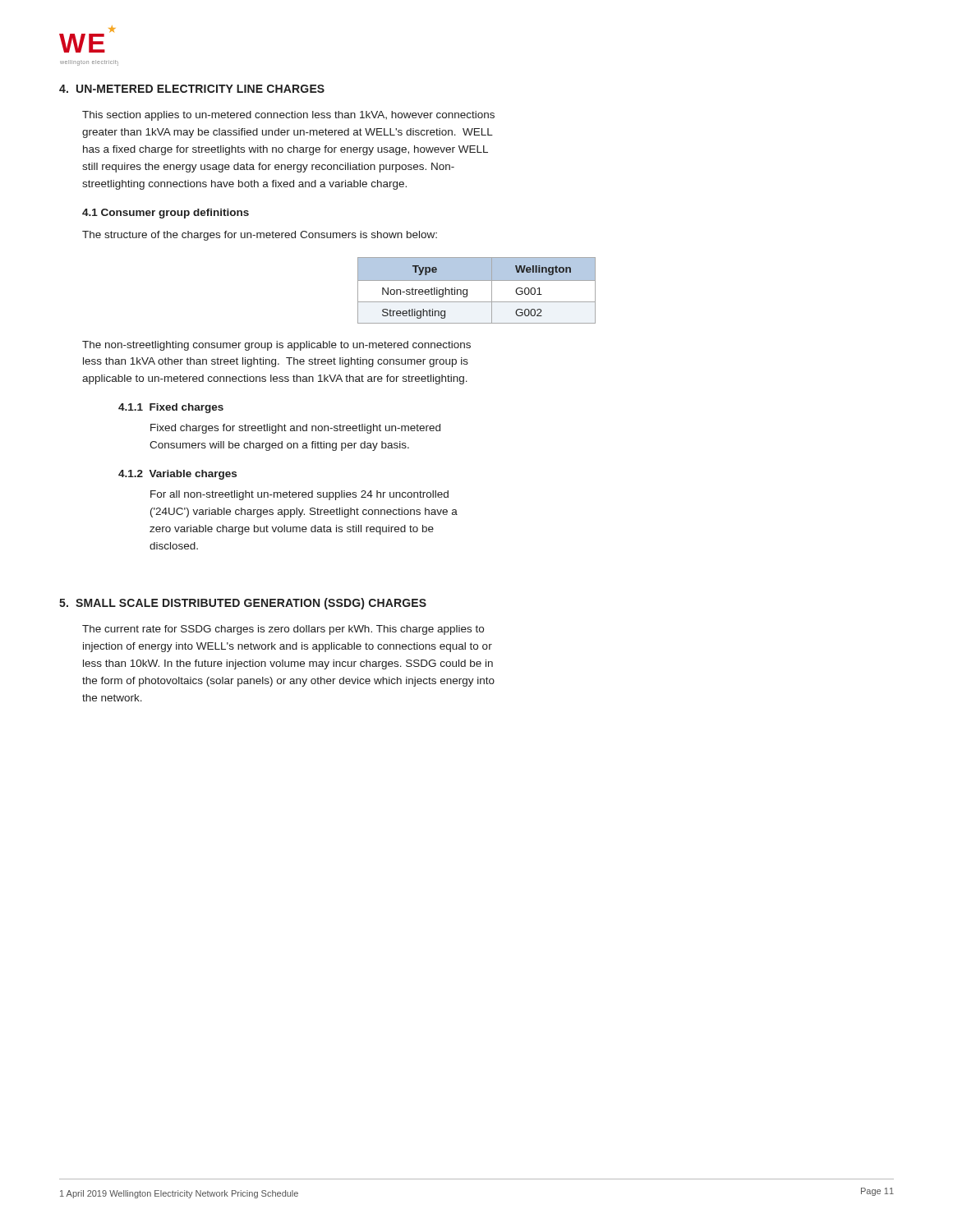Locate the block of text that opens with "The current rate for SSDG charges is"
The height and width of the screenshot is (1232, 953).
tap(288, 663)
